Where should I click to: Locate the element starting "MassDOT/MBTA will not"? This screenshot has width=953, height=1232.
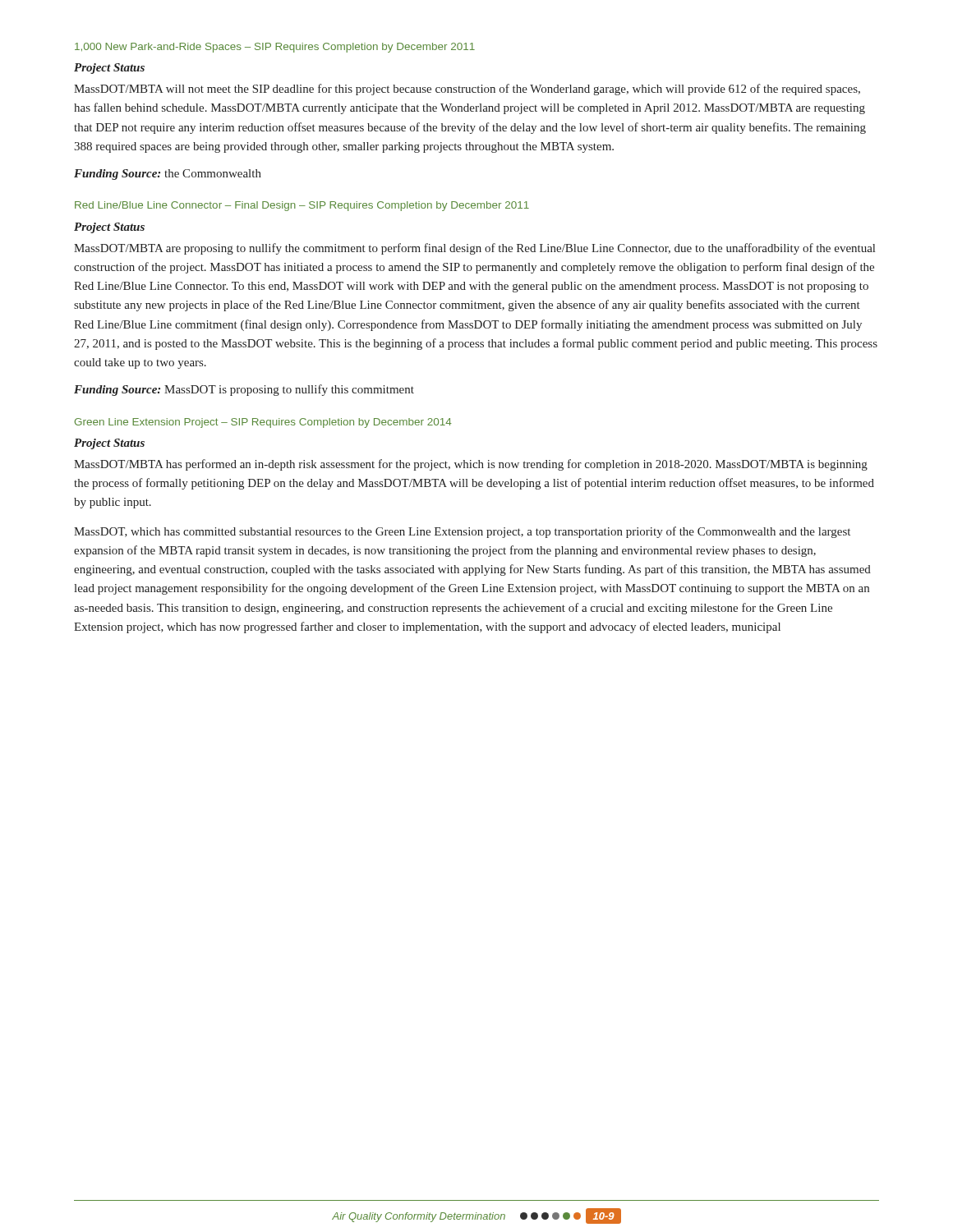pyautogui.click(x=470, y=118)
